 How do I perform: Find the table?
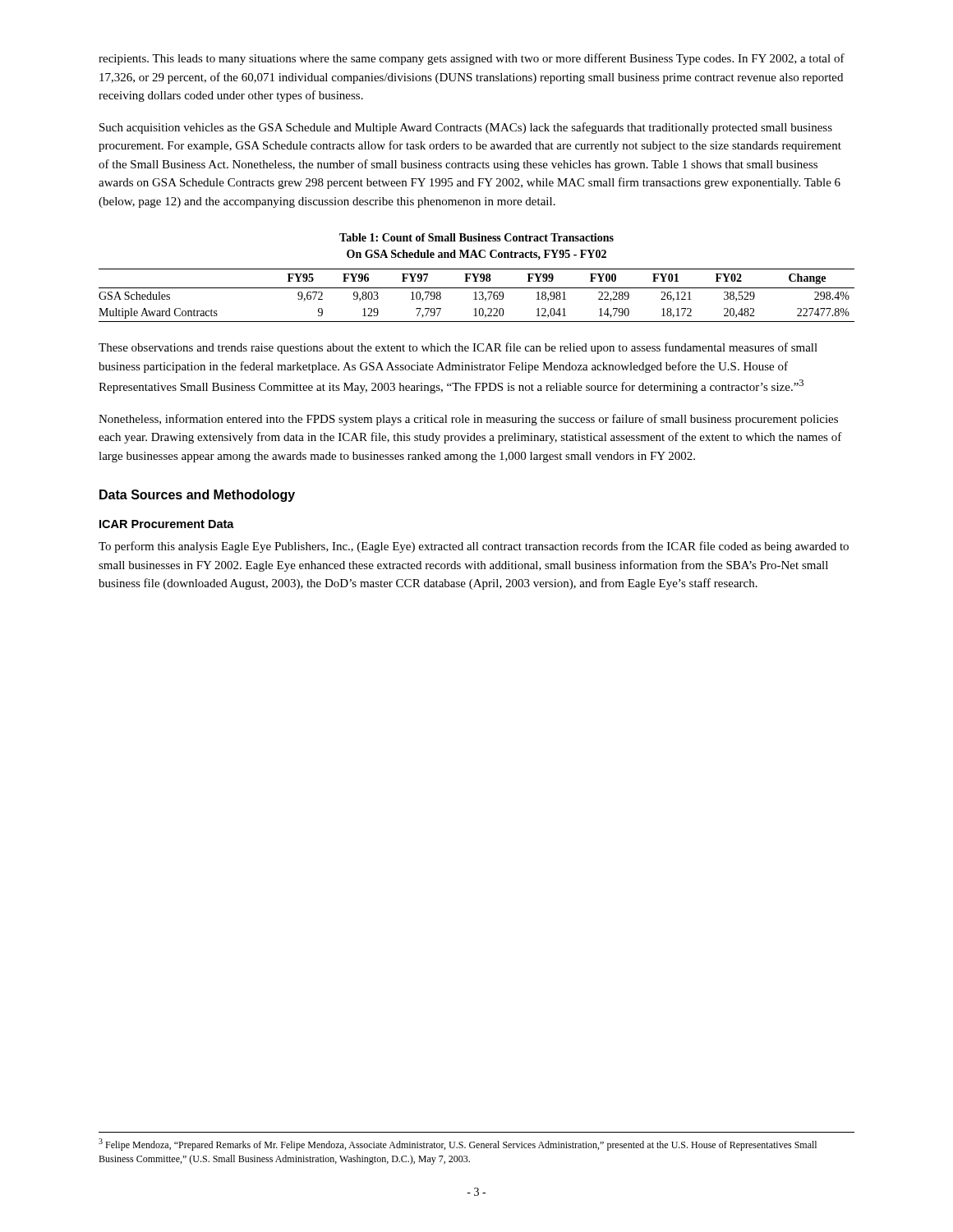pyautogui.click(x=476, y=295)
